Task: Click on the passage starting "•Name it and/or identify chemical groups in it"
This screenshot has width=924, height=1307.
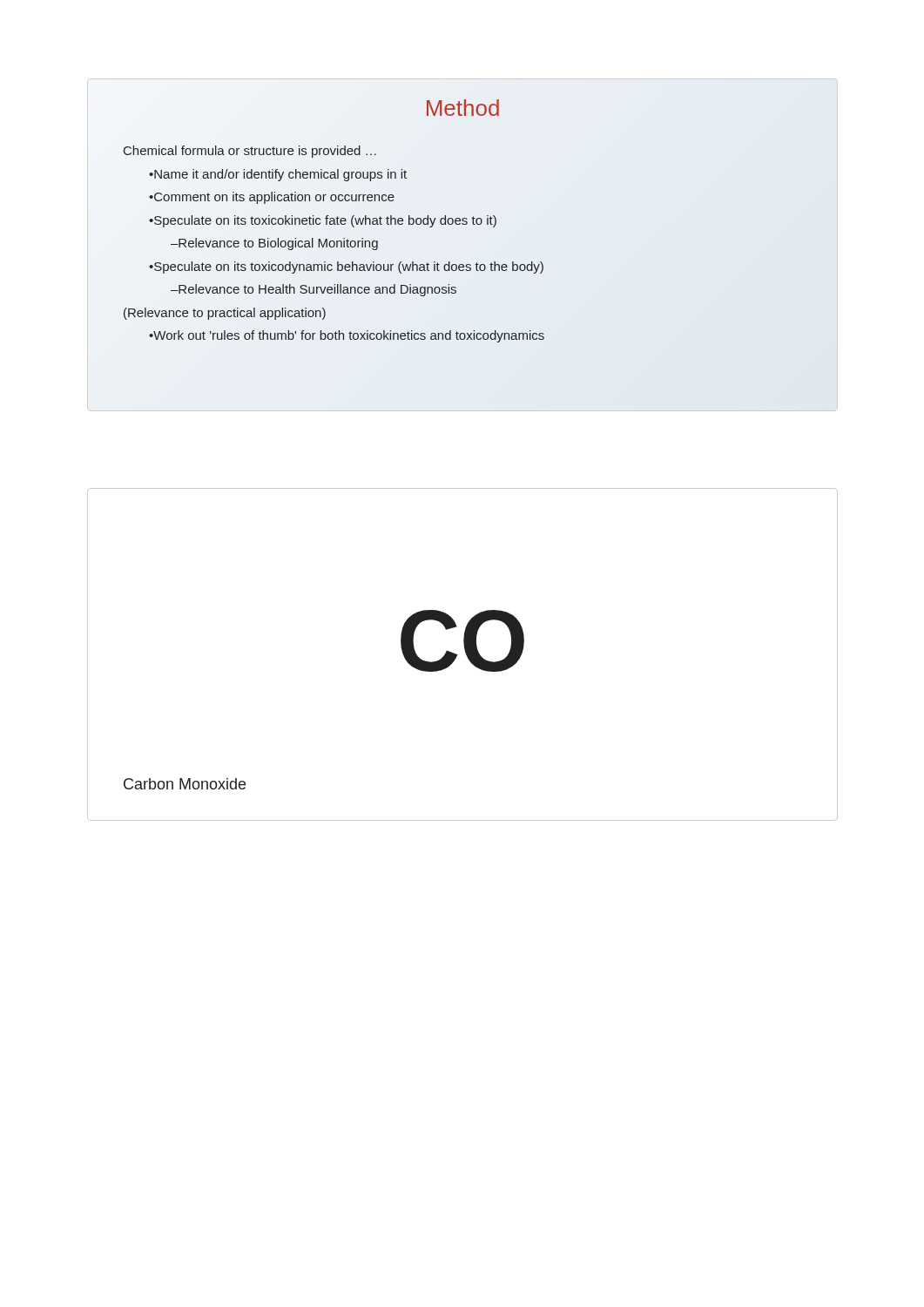Action: 278,173
